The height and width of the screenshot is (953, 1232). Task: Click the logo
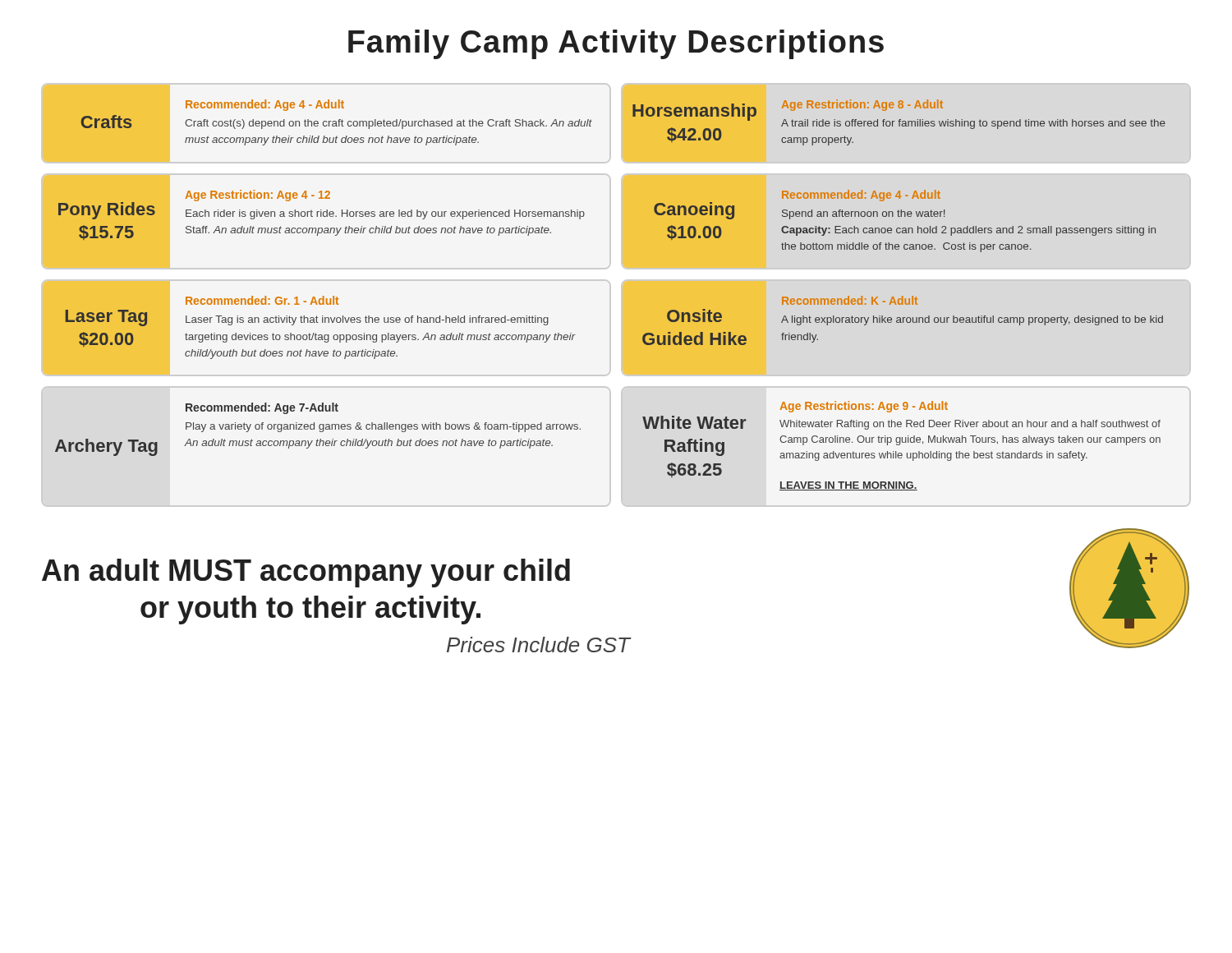pos(1129,588)
